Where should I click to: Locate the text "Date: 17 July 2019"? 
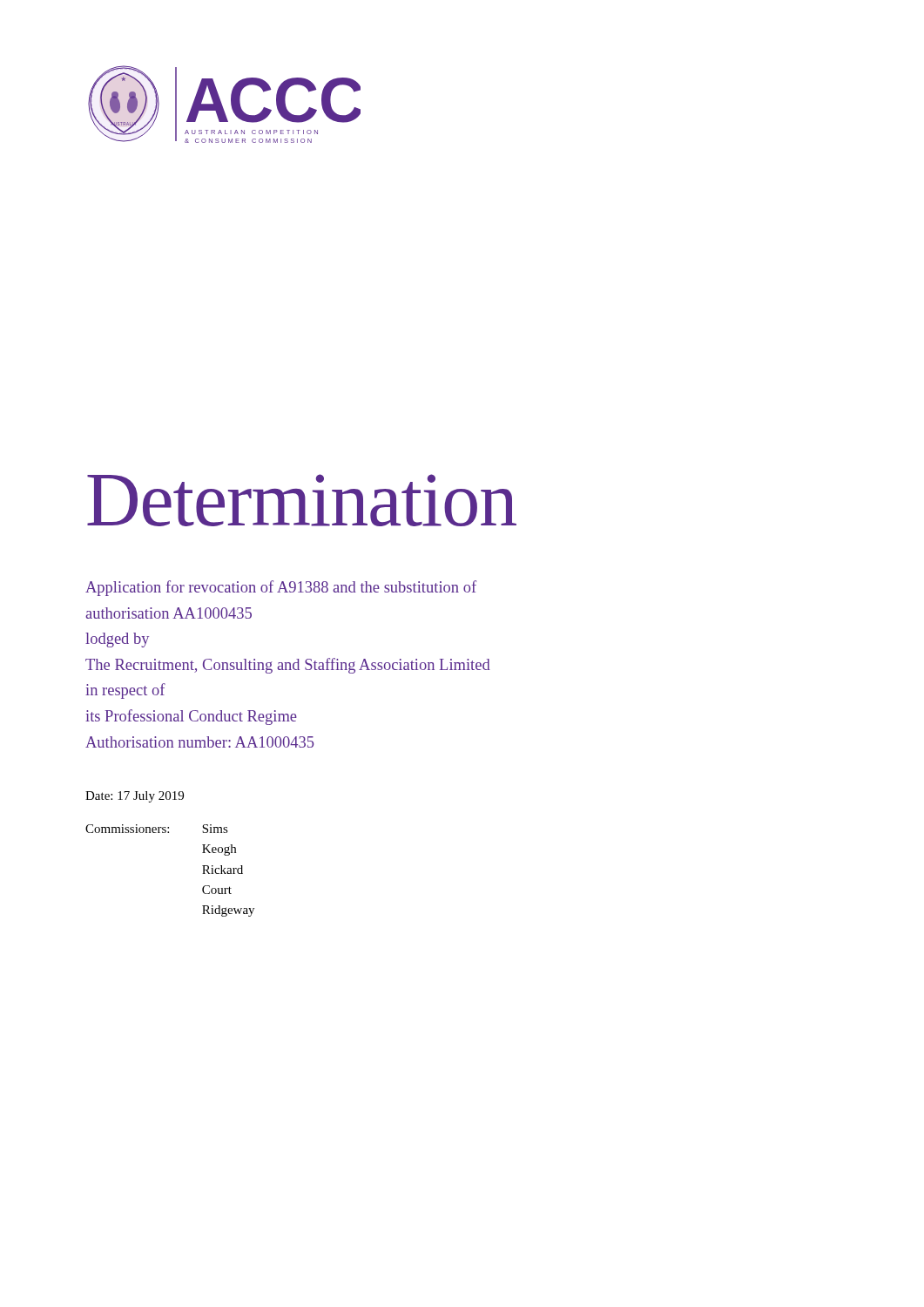pos(135,796)
